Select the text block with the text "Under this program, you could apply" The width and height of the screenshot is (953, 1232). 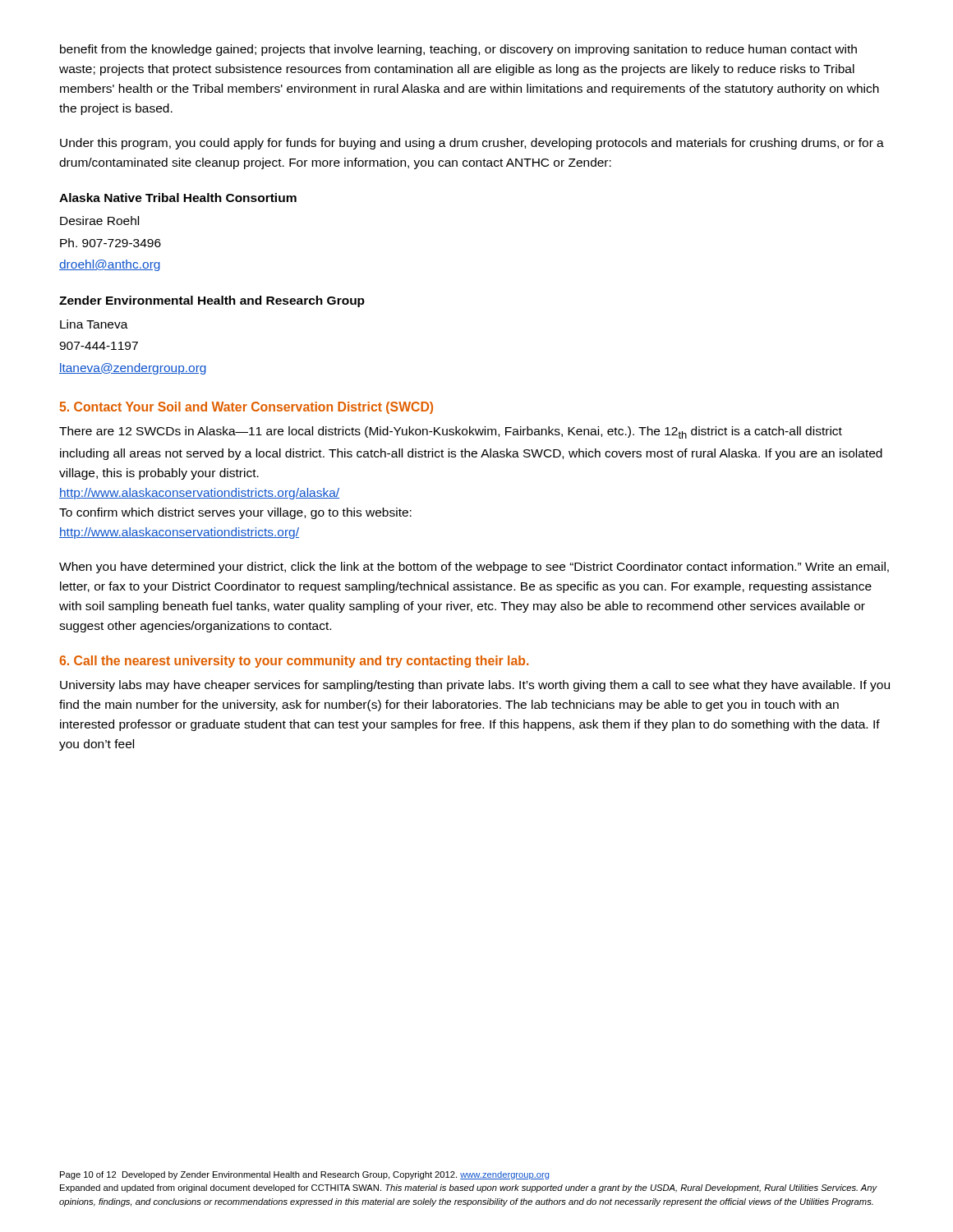click(x=471, y=152)
